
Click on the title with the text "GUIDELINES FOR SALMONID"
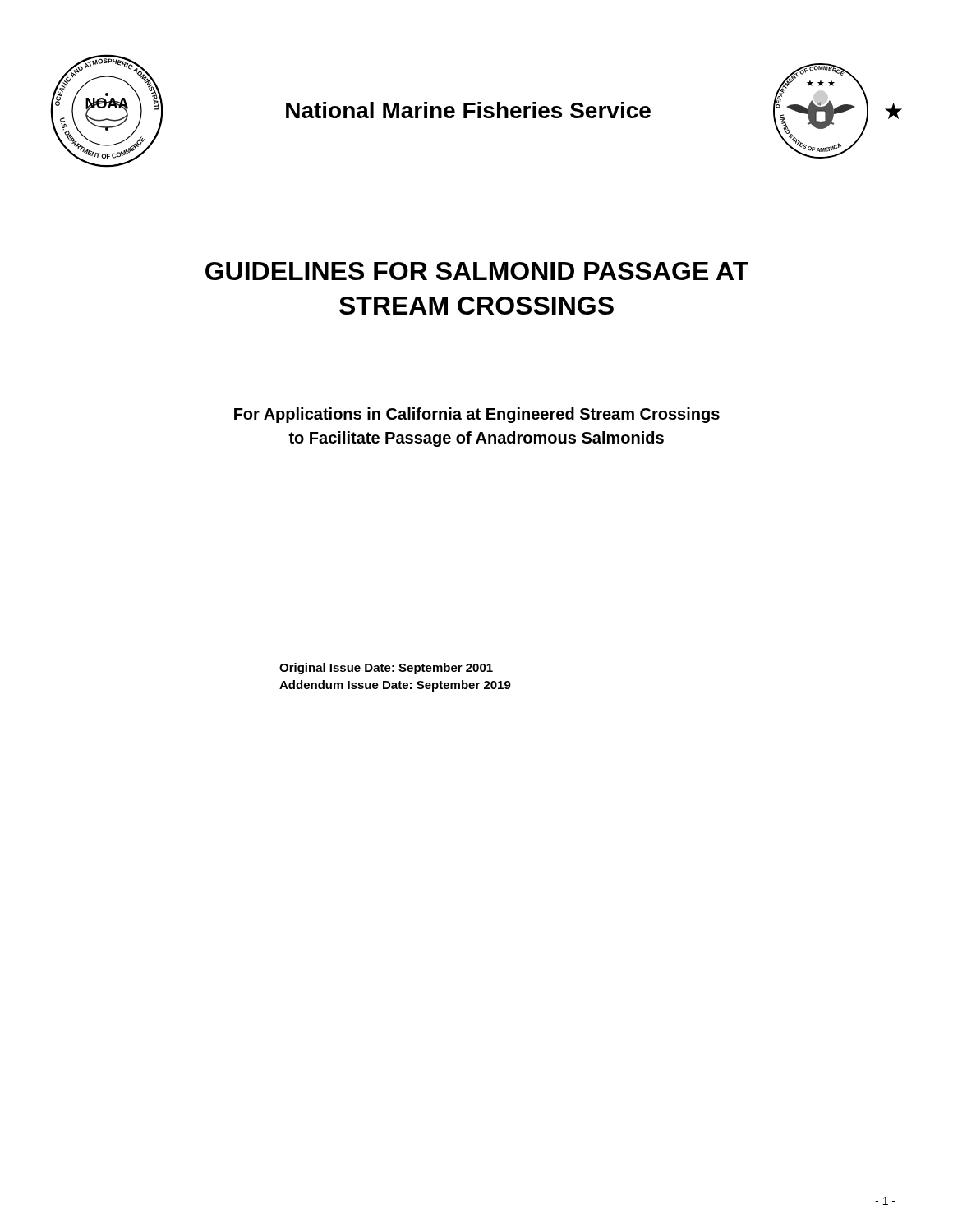[x=476, y=289]
